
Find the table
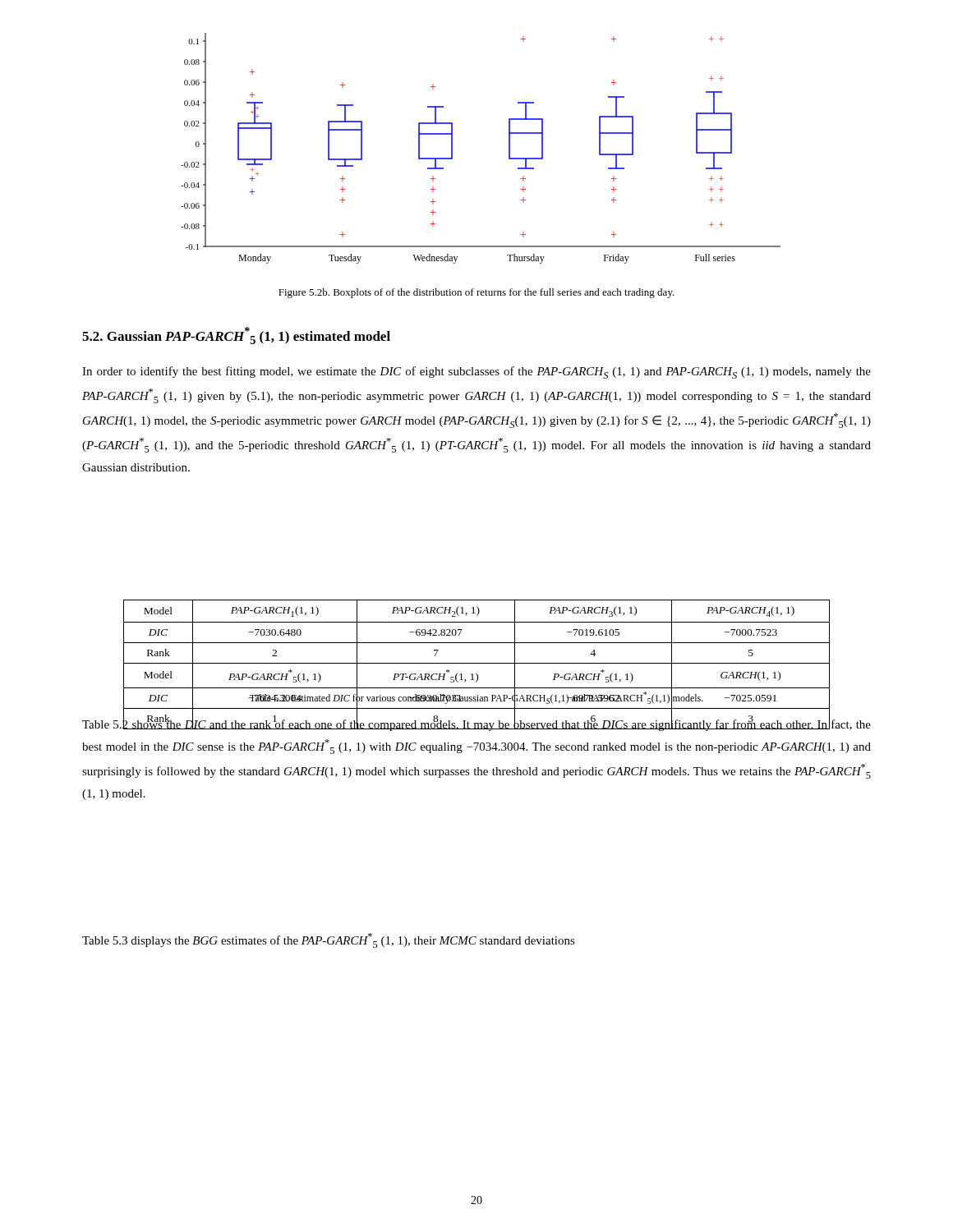(476, 664)
